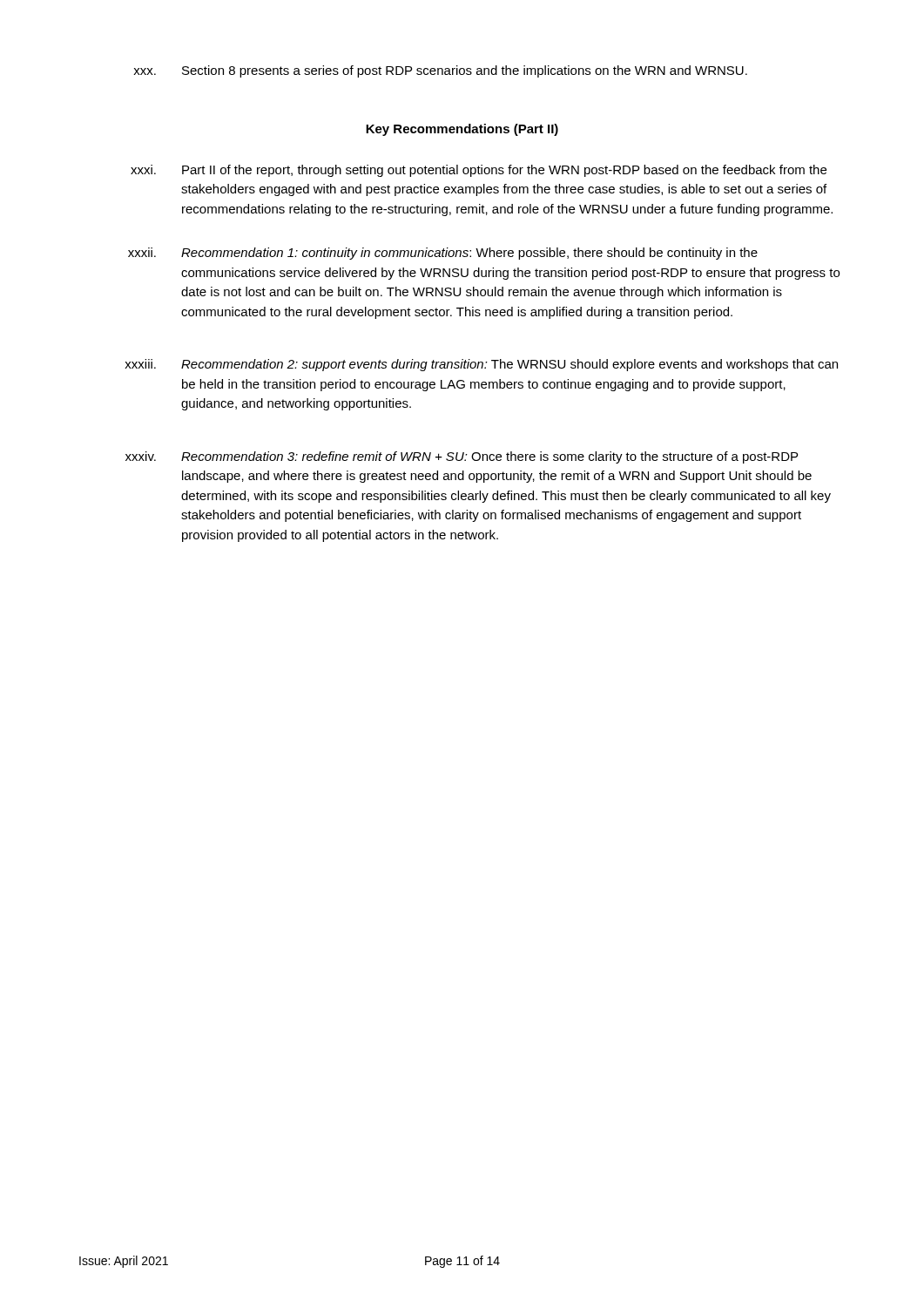Find the section header that reads "Key Recommendations (Part"
Viewport: 924px width, 1307px height.
[462, 128]
